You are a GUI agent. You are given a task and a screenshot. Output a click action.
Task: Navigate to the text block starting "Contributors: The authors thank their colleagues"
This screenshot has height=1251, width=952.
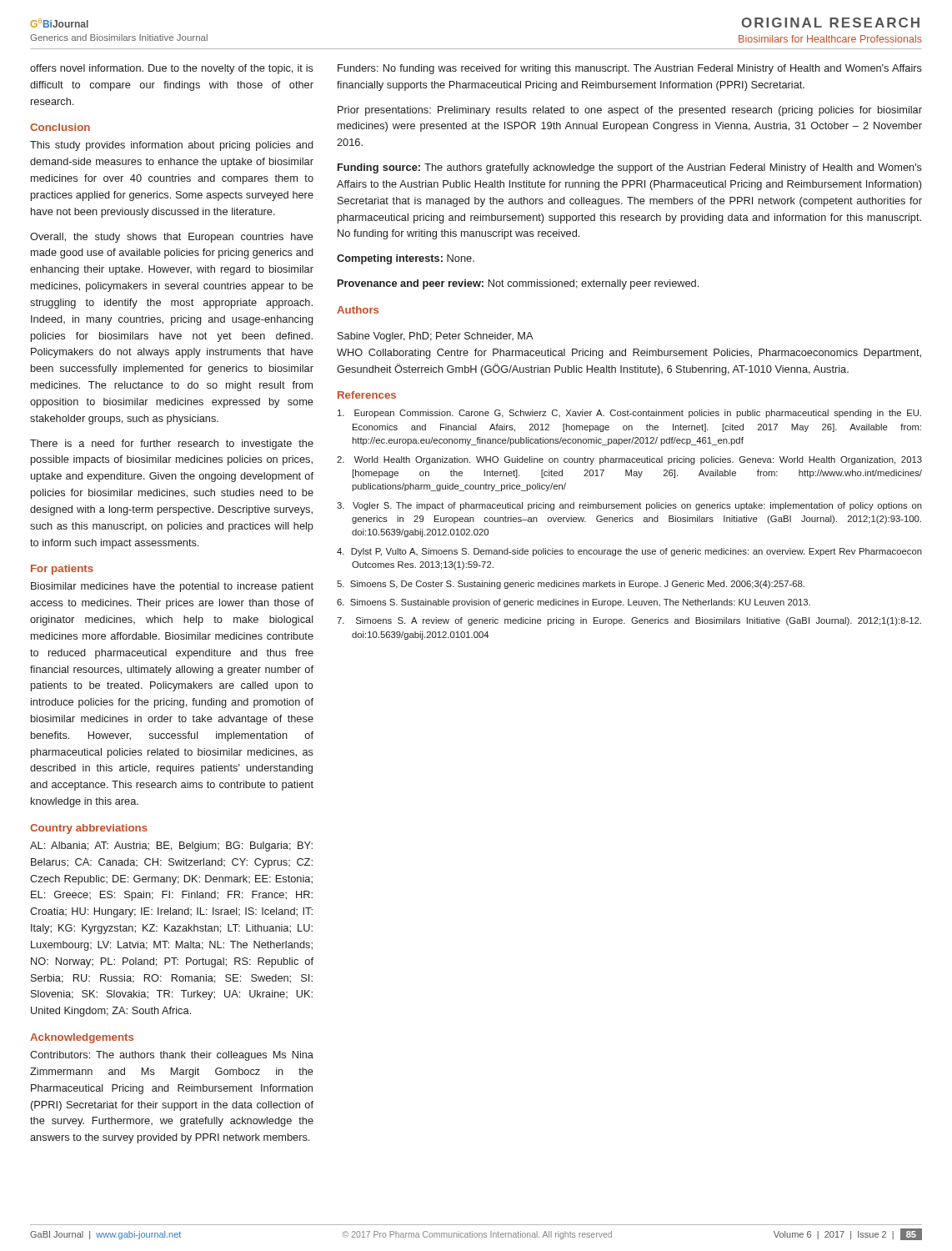(172, 1096)
